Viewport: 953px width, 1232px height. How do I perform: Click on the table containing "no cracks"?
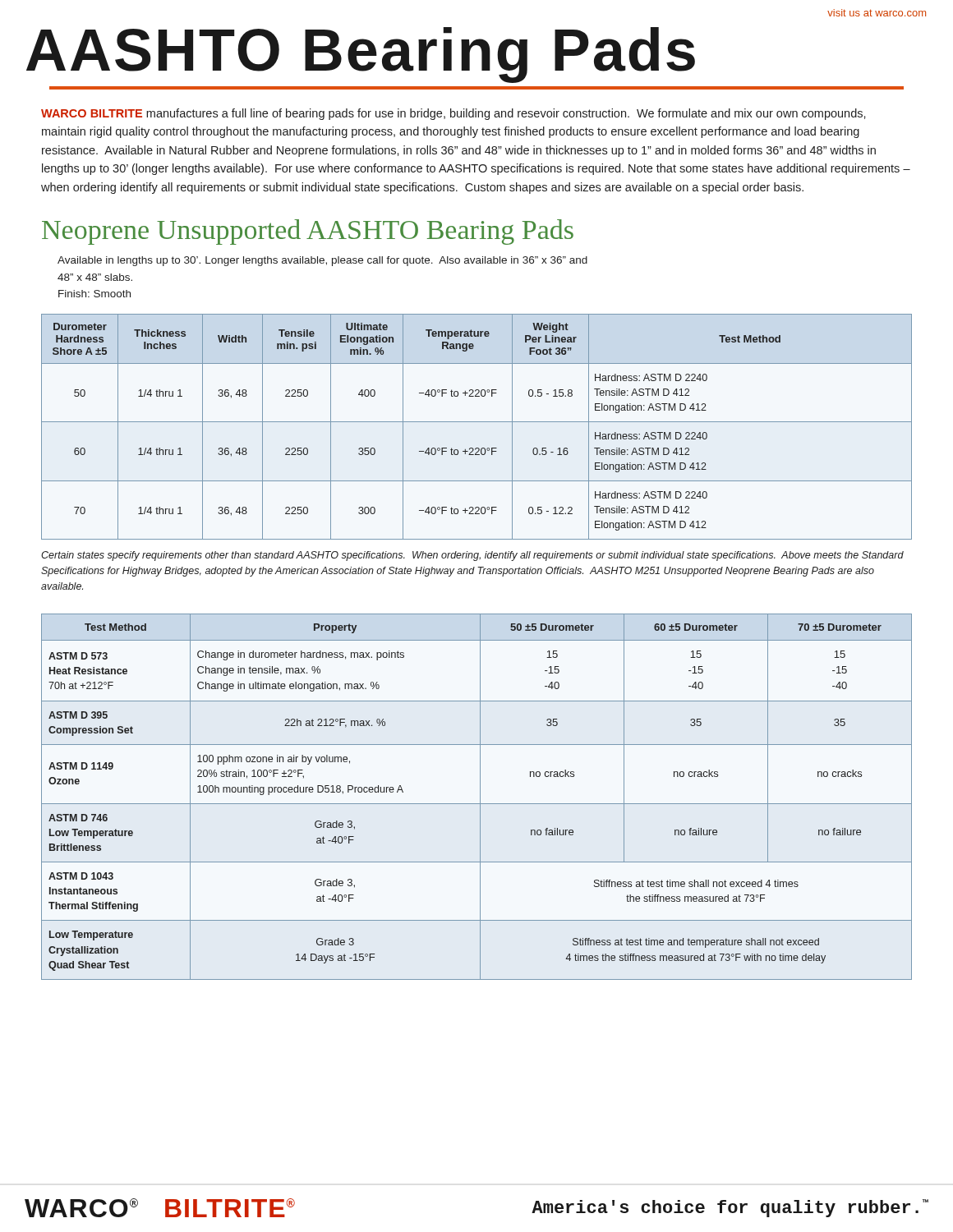pyautogui.click(x=476, y=794)
